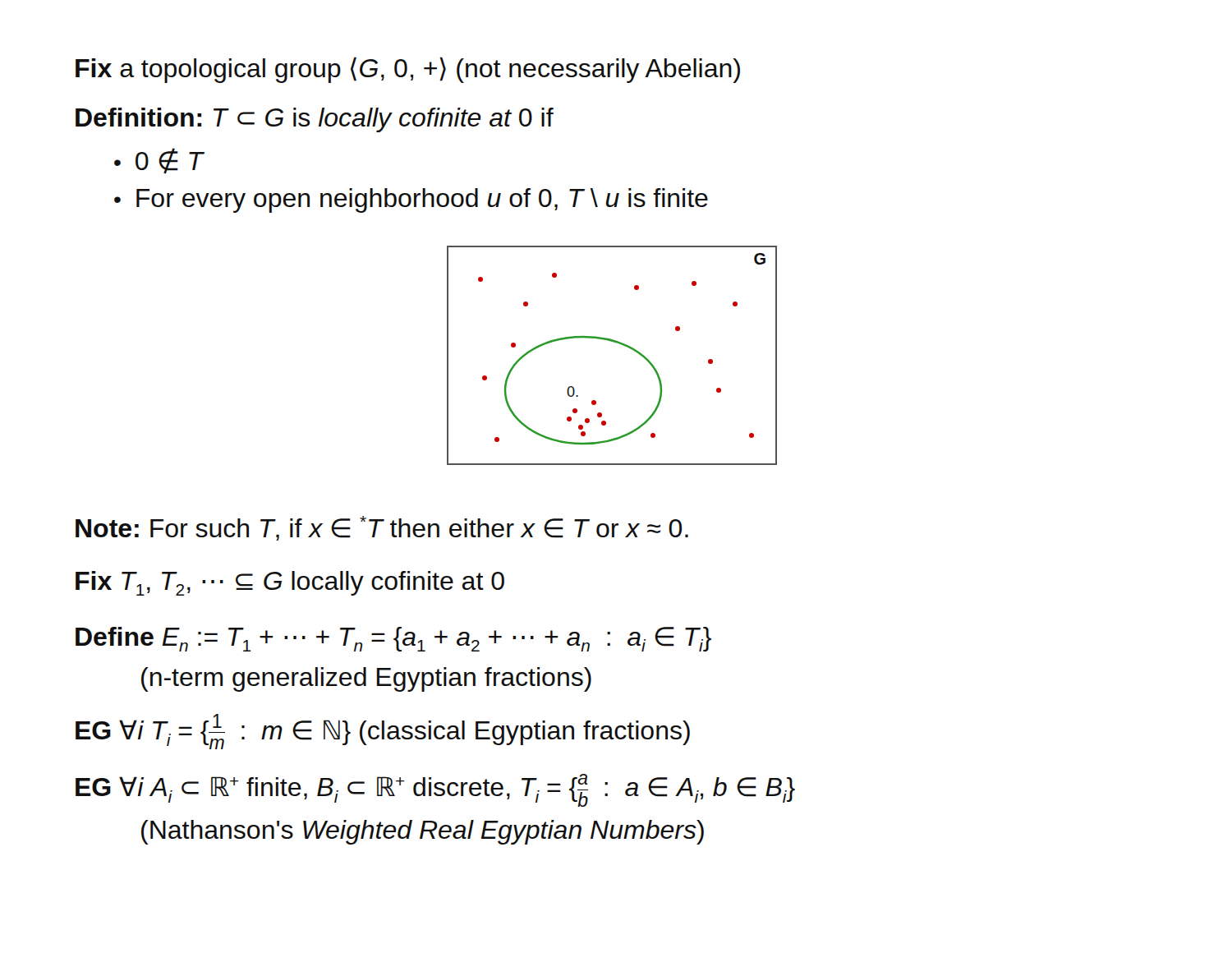Find the text block containing "EG ∀i Ti = {1m"

[x=383, y=732]
